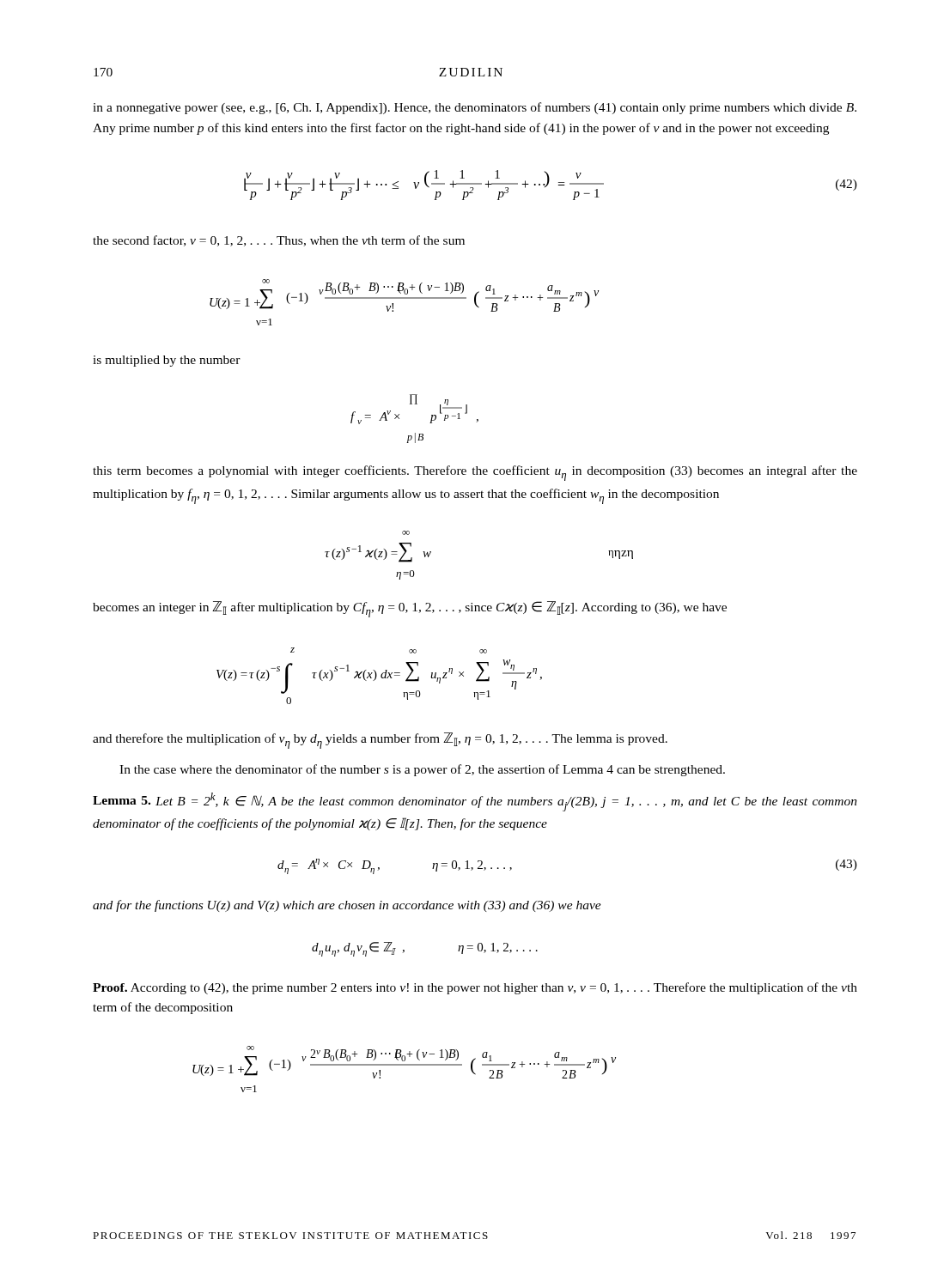This screenshot has width=950, height=1288.
Task: Where is the passage that starts "becomes an integer"?
Action: click(x=475, y=608)
